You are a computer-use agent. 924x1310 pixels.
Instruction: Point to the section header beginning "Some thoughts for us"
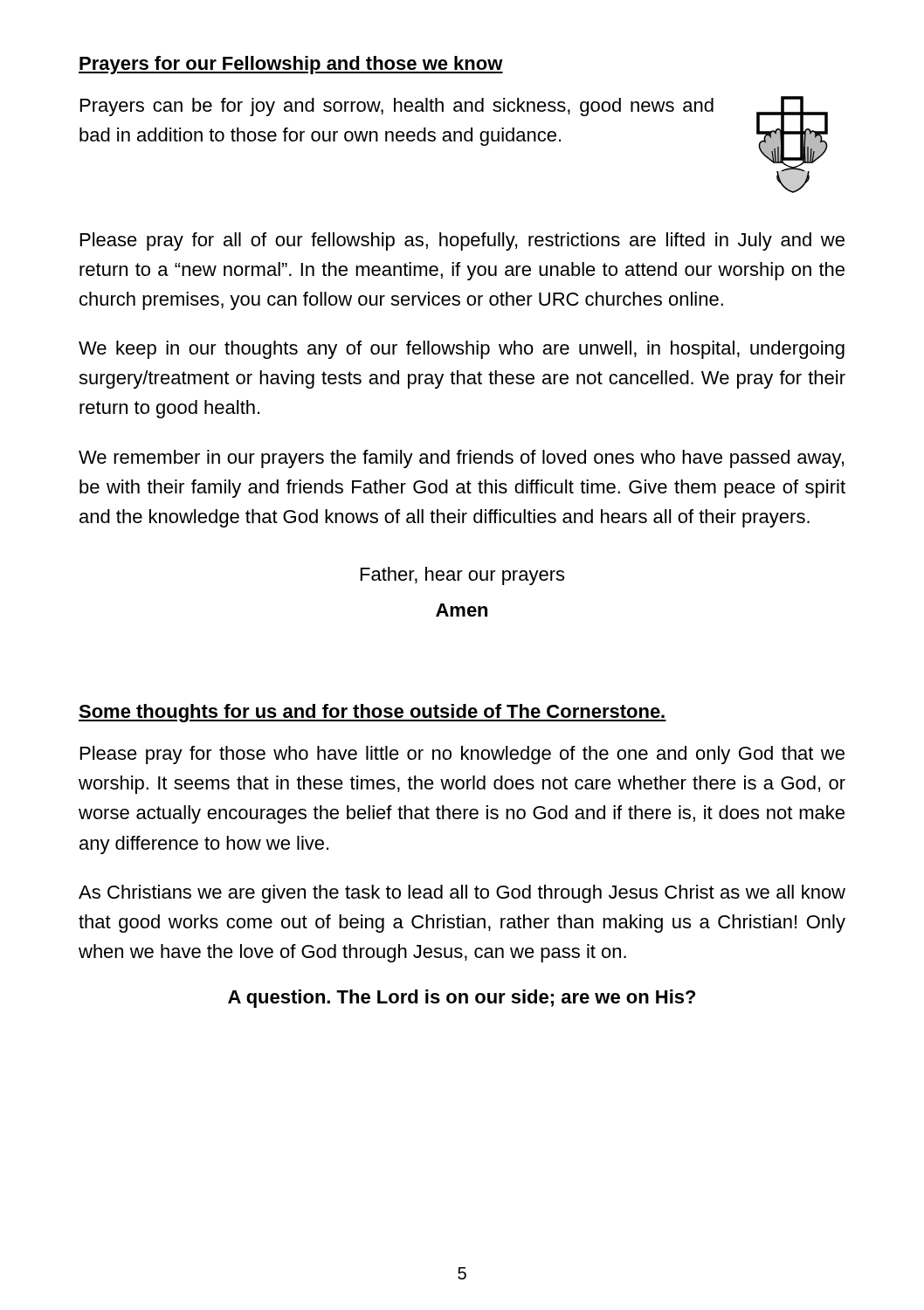click(372, 712)
